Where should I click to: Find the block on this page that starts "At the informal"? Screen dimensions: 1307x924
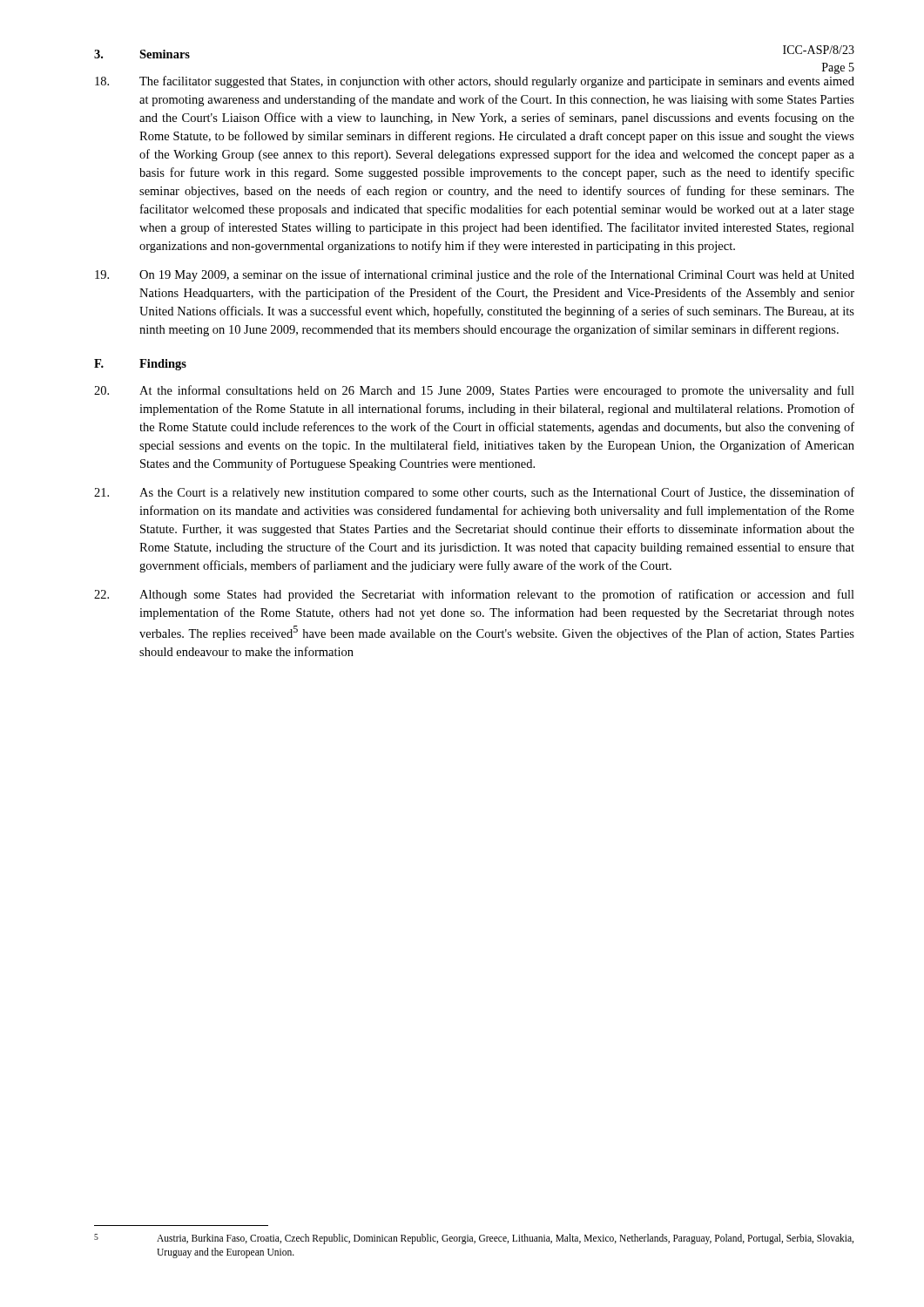pyautogui.click(x=474, y=428)
